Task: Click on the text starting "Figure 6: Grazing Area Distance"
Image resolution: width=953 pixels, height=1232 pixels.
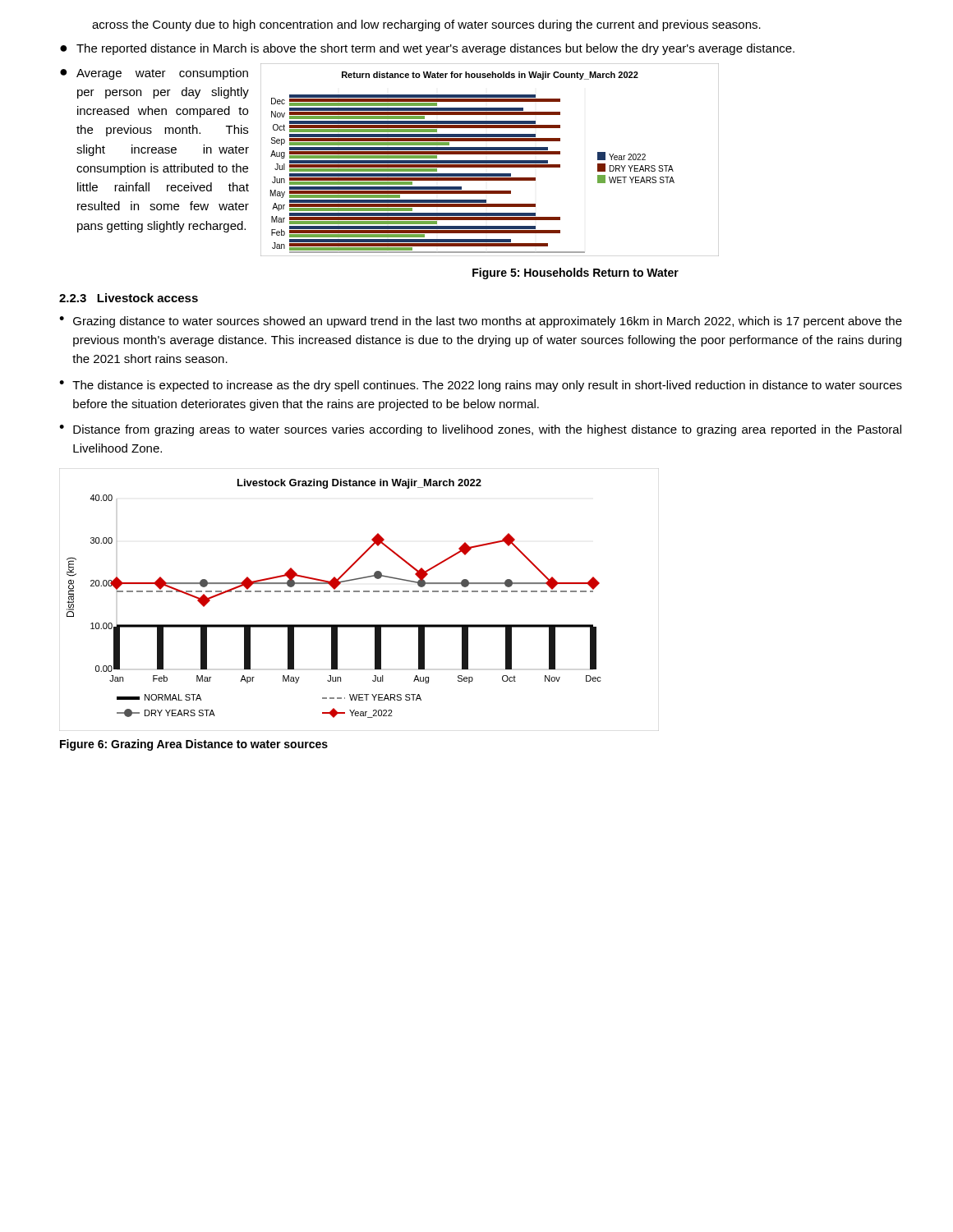Action: (x=194, y=744)
